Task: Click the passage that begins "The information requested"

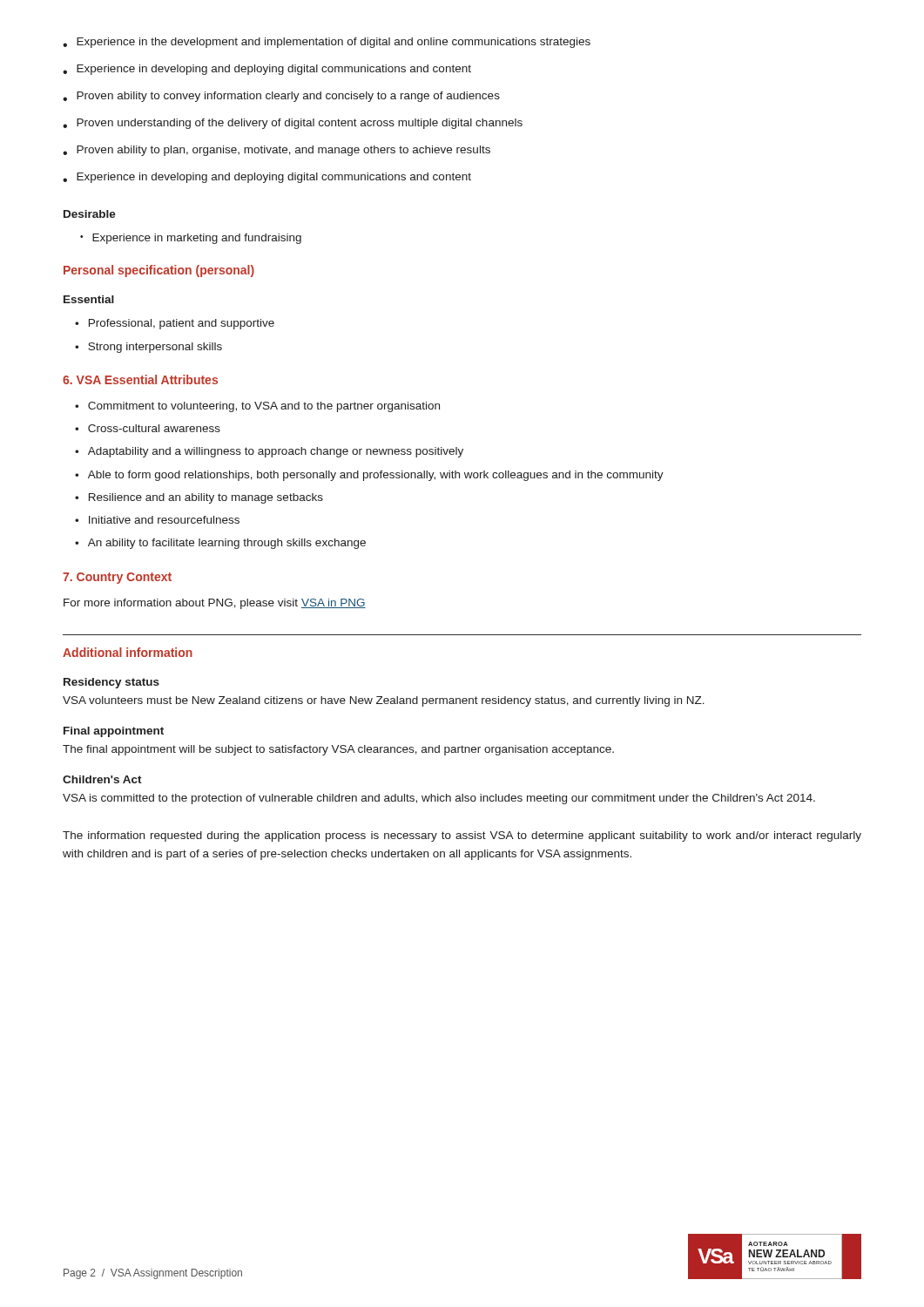Action: pyautogui.click(x=462, y=844)
